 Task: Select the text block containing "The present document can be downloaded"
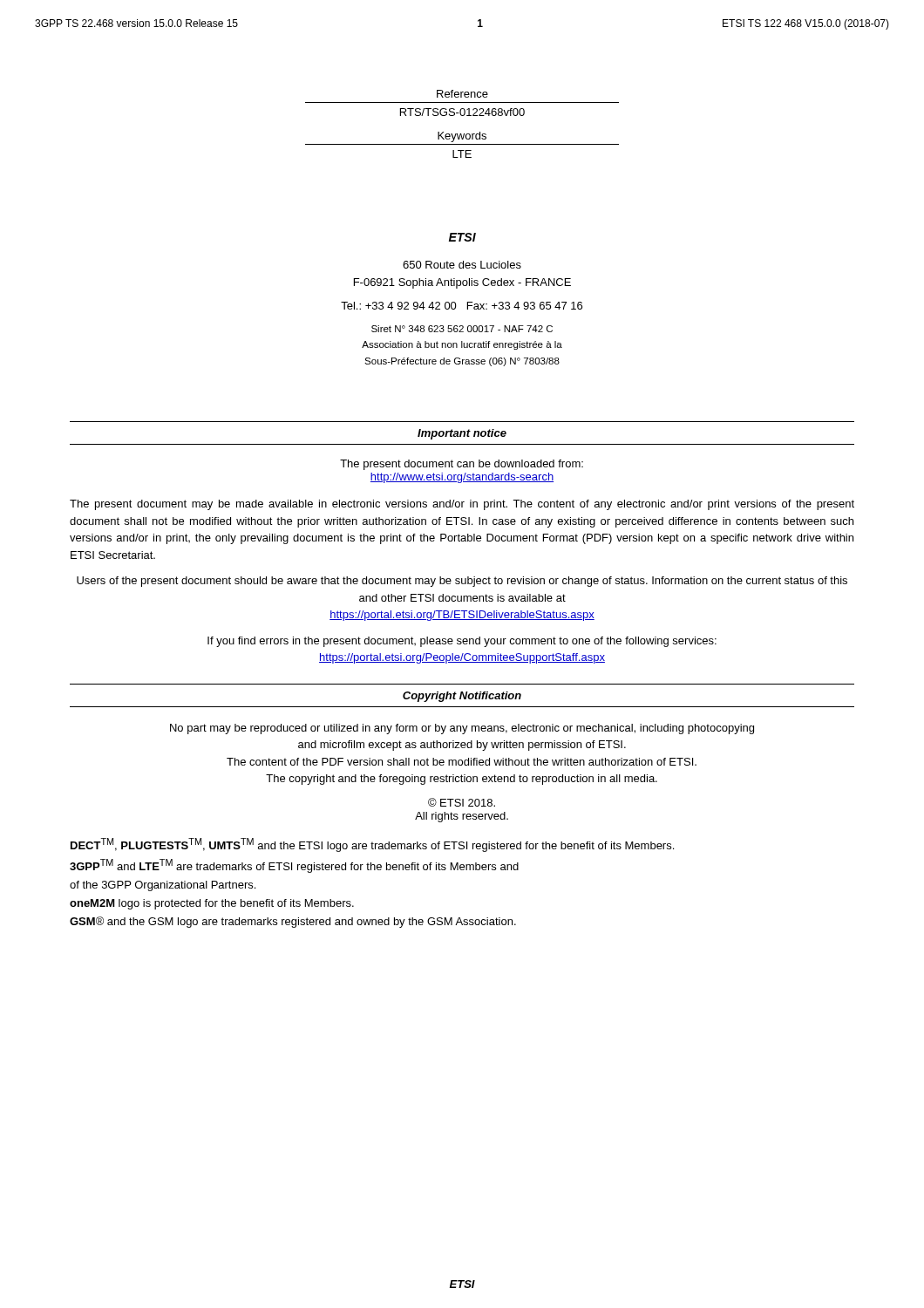click(462, 470)
